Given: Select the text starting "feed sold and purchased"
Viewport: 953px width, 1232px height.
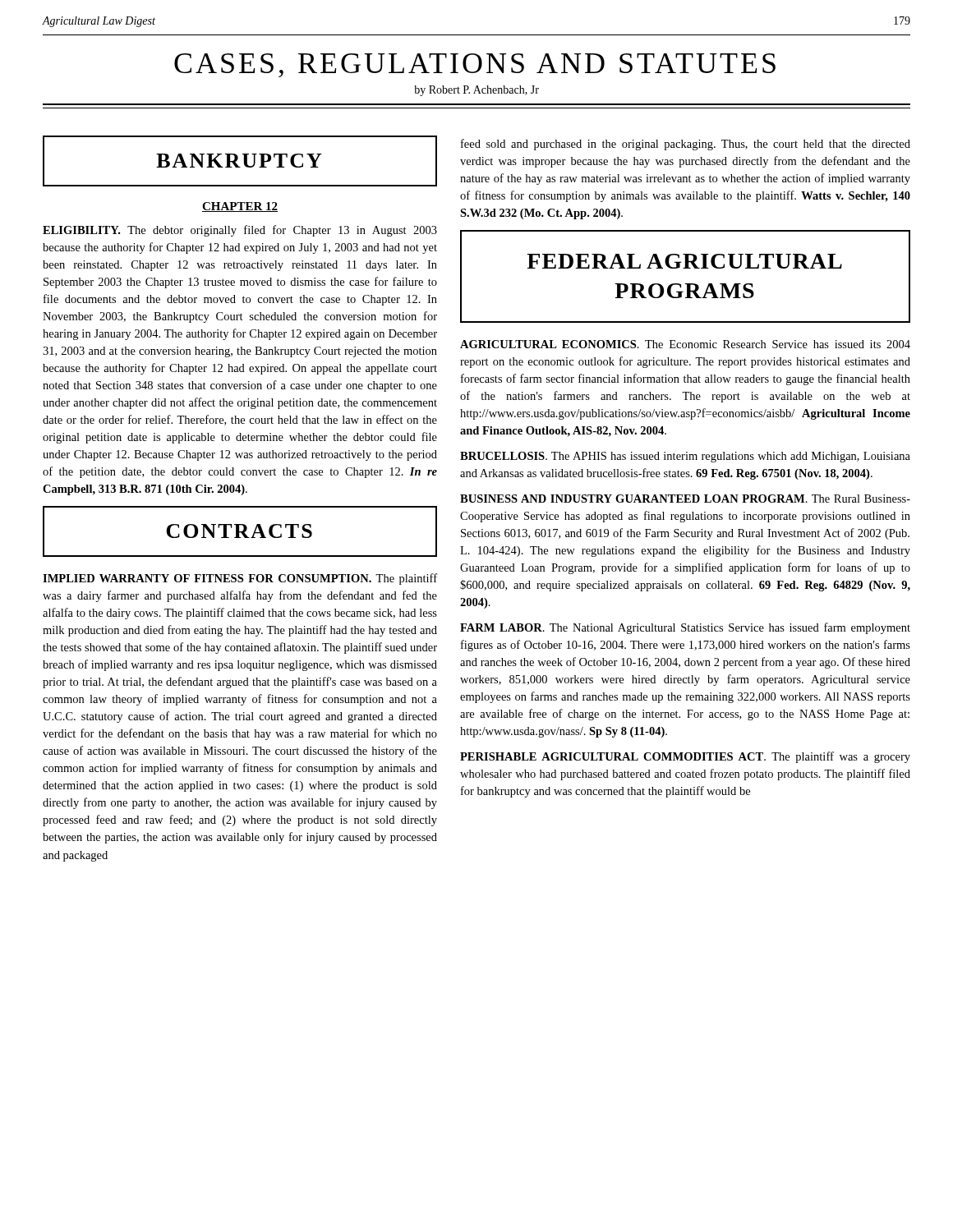Looking at the screenshot, I should point(685,179).
